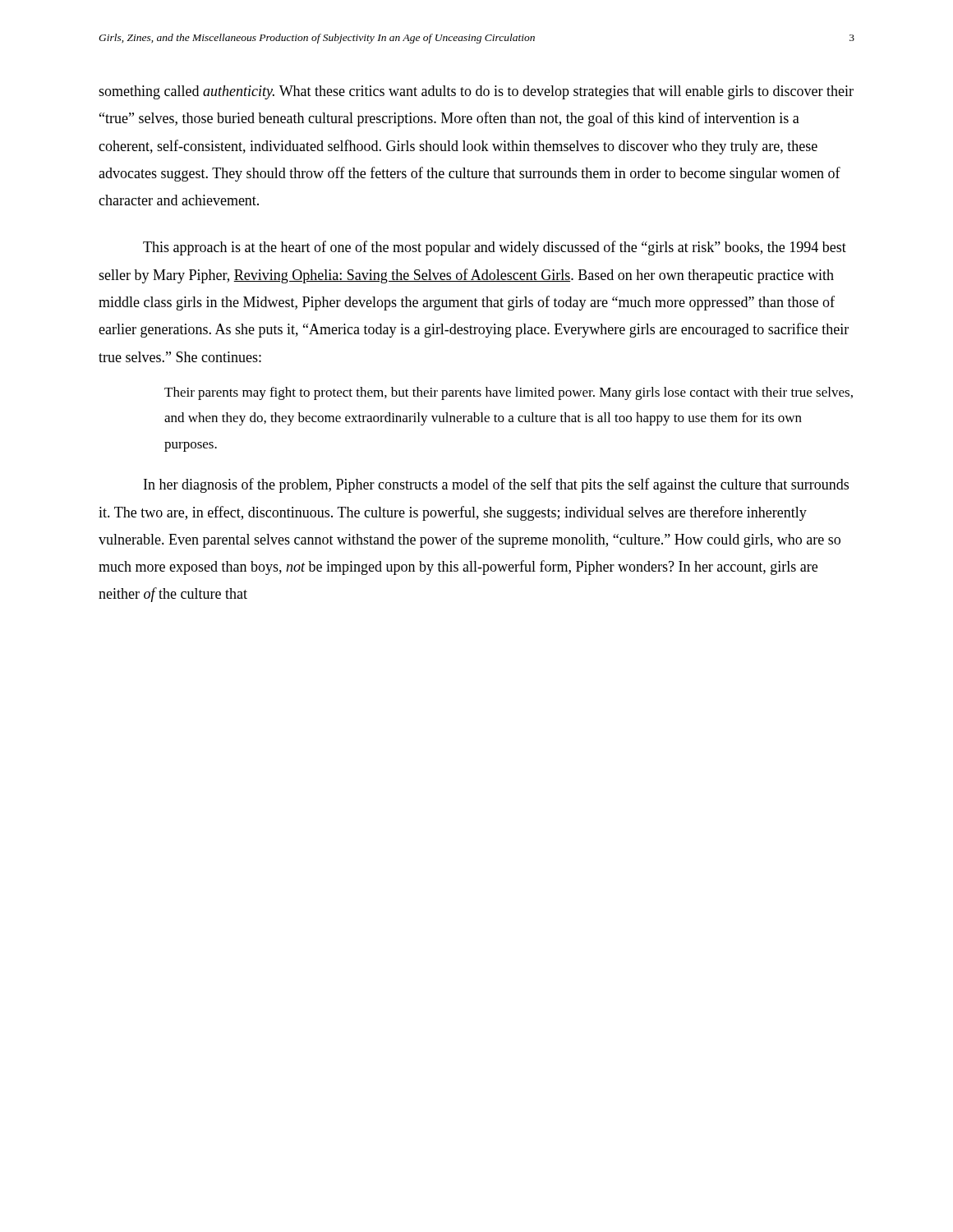The height and width of the screenshot is (1232, 953).
Task: Click the passage that begins "Their parents may fight to"
Action: coord(509,418)
